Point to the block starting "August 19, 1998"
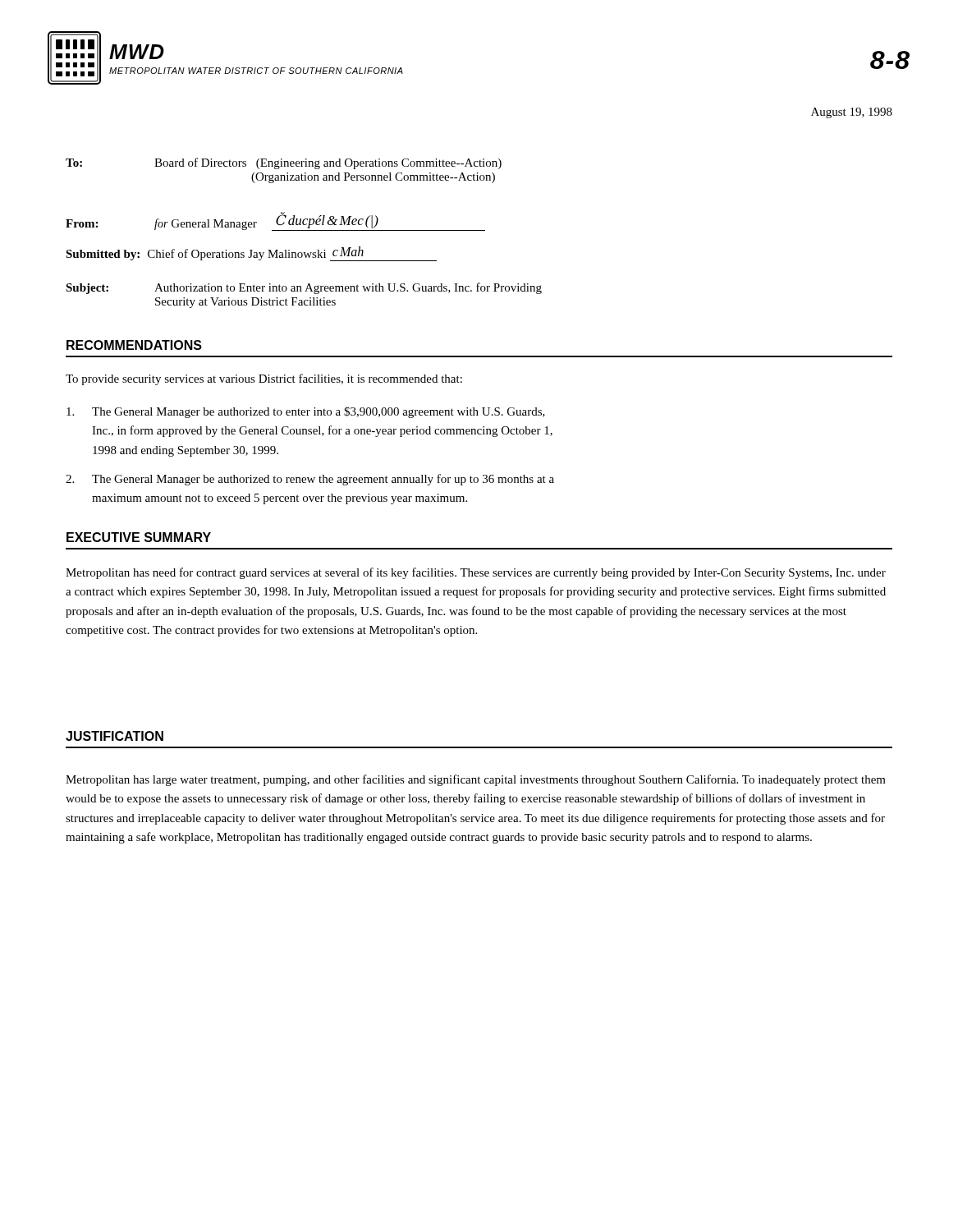The image size is (958, 1232). pyautogui.click(x=851, y=112)
